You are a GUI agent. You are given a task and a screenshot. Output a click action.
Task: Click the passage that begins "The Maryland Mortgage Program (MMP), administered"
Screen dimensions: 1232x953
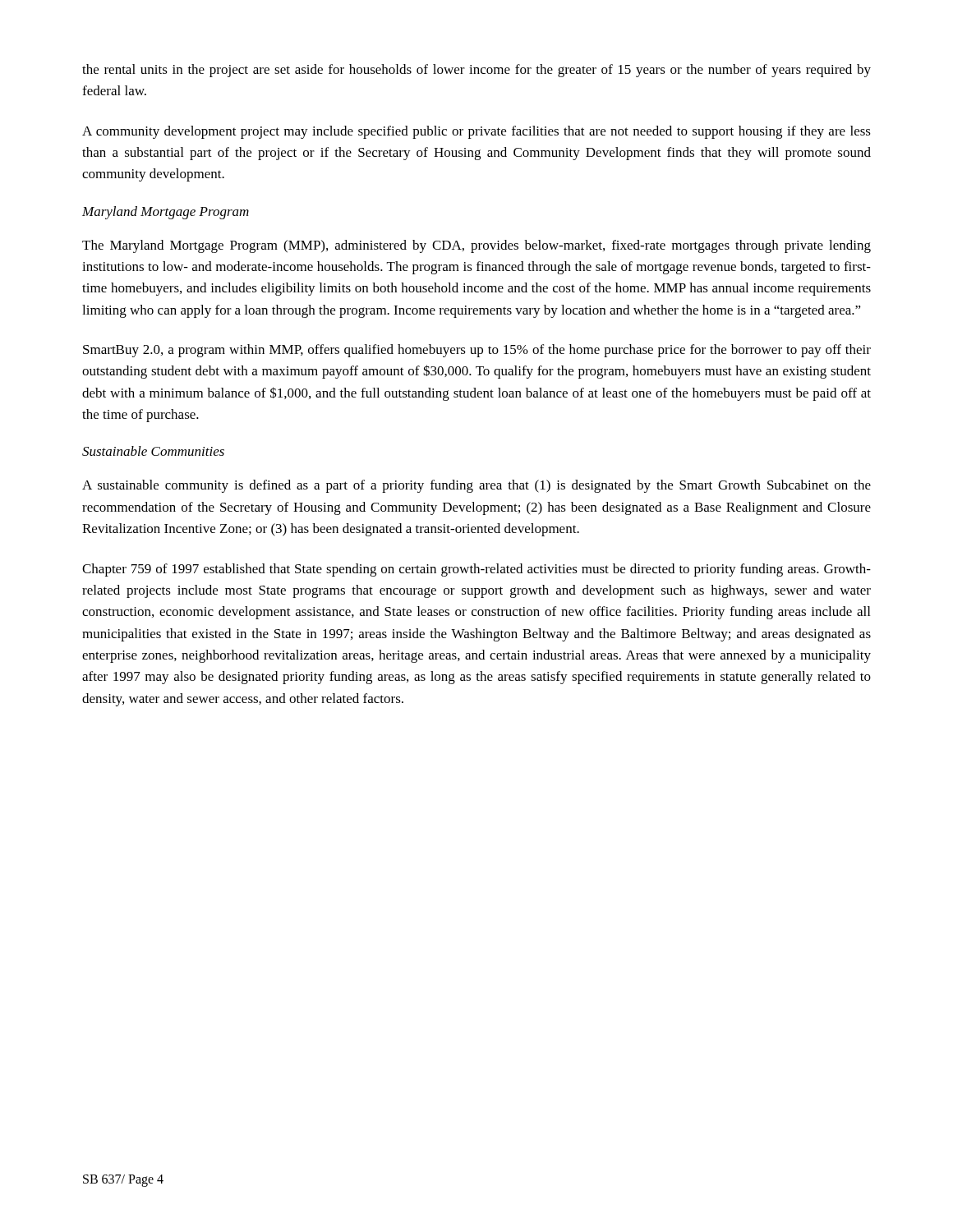tap(476, 277)
